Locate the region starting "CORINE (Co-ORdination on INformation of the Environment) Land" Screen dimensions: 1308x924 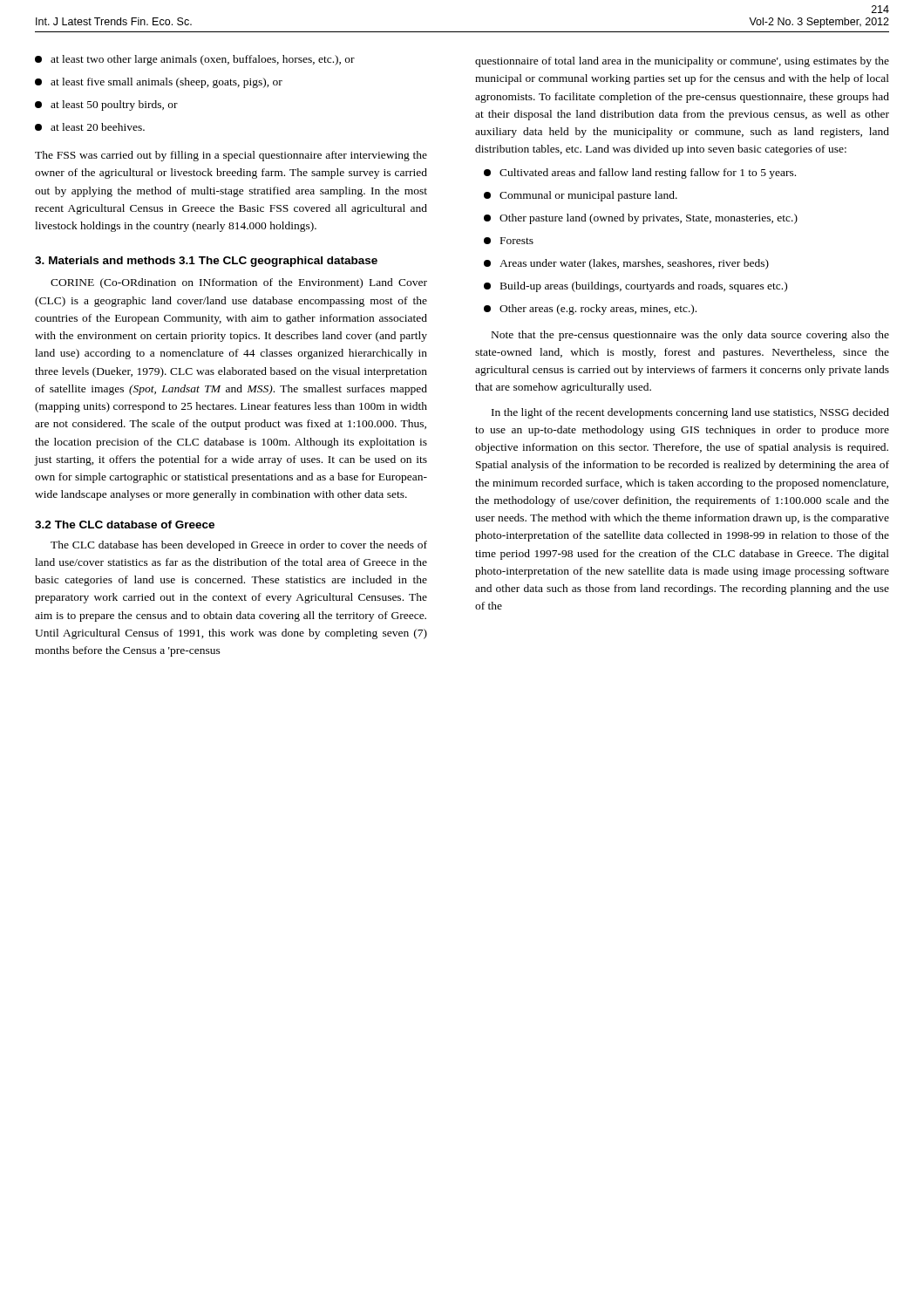point(231,389)
